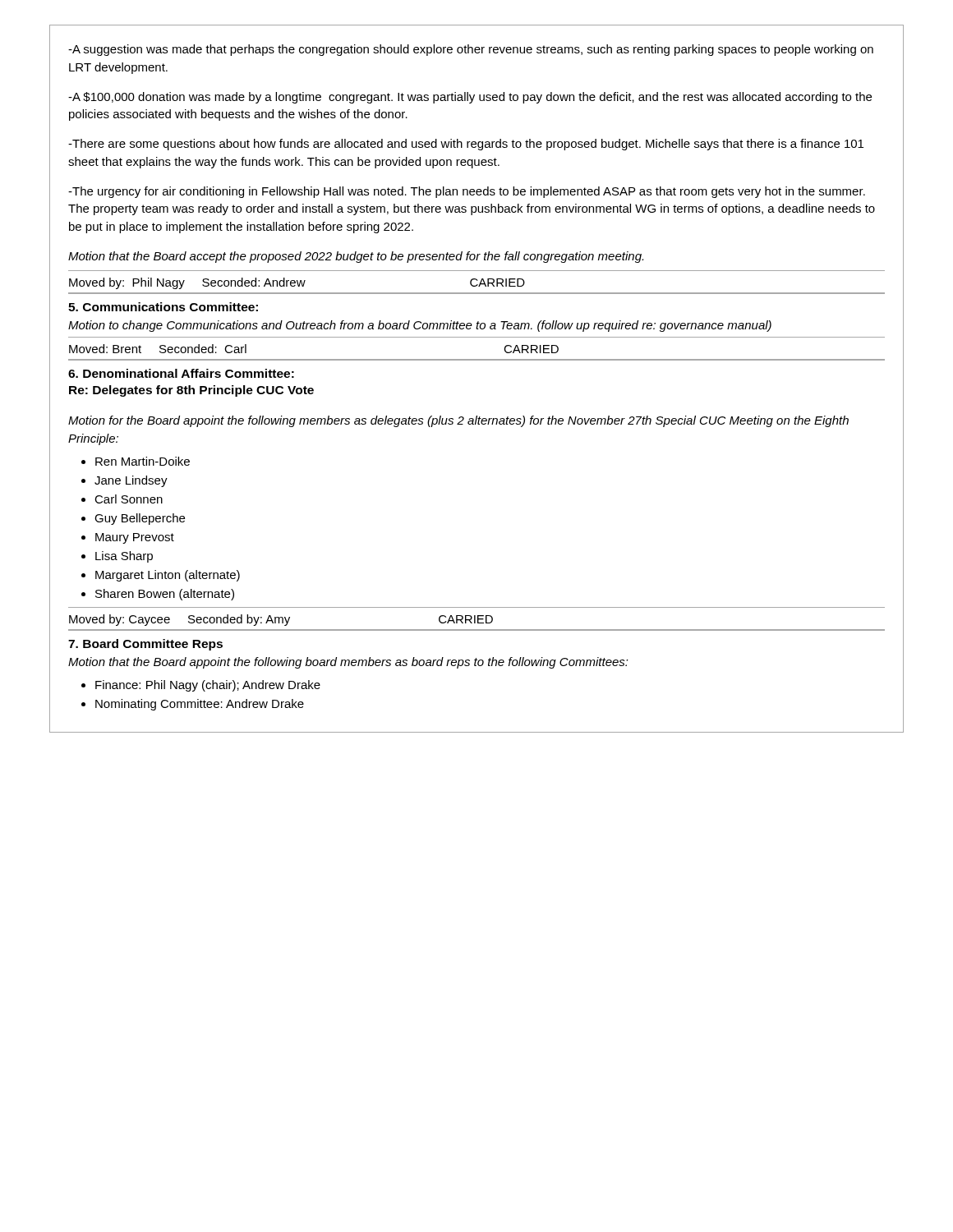Find the text starting "A $100,000 donation was made by a longtime"
This screenshot has width=953, height=1232.
point(470,105)
